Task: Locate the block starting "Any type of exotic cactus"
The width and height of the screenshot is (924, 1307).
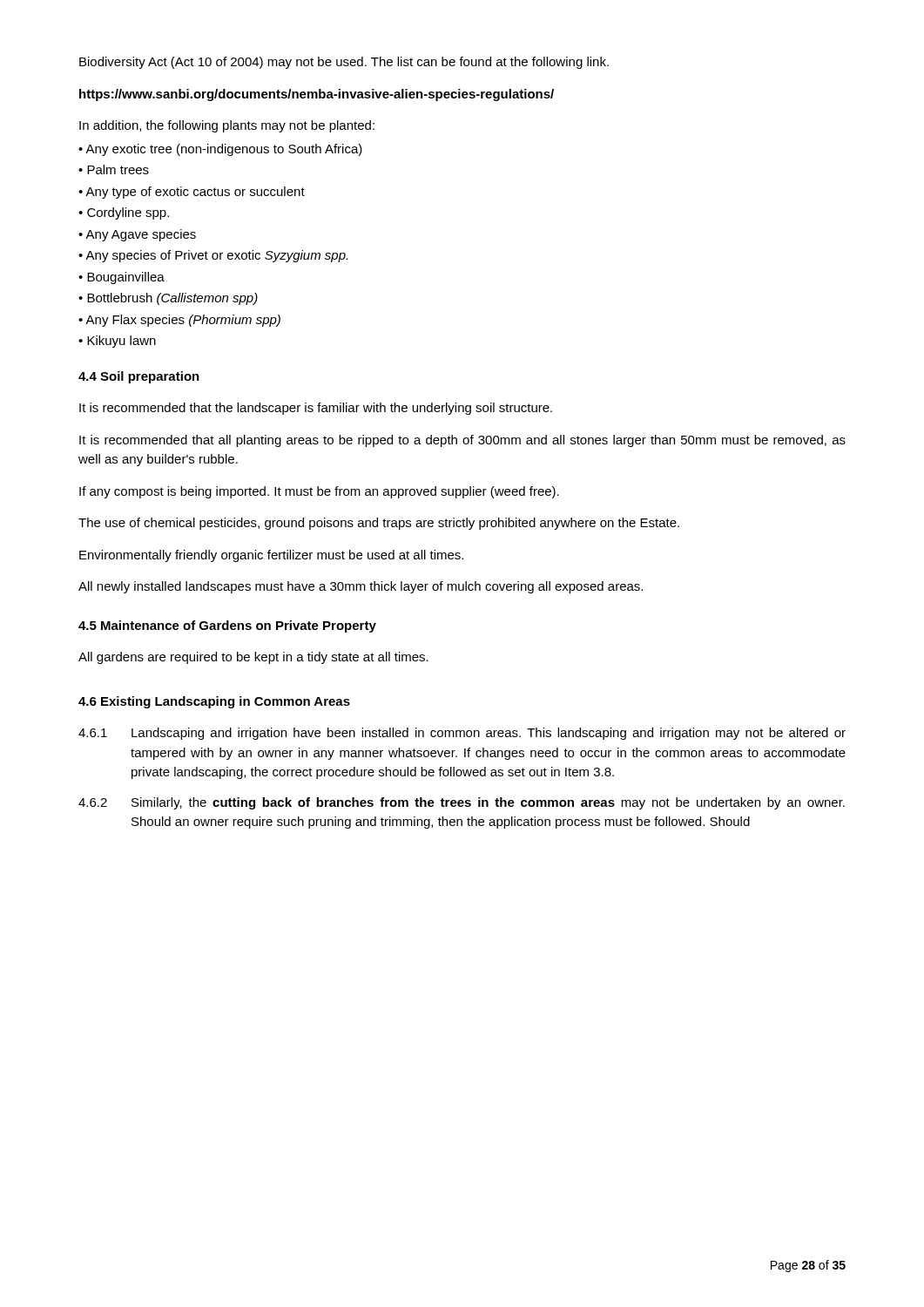Action: pos(195,191)
